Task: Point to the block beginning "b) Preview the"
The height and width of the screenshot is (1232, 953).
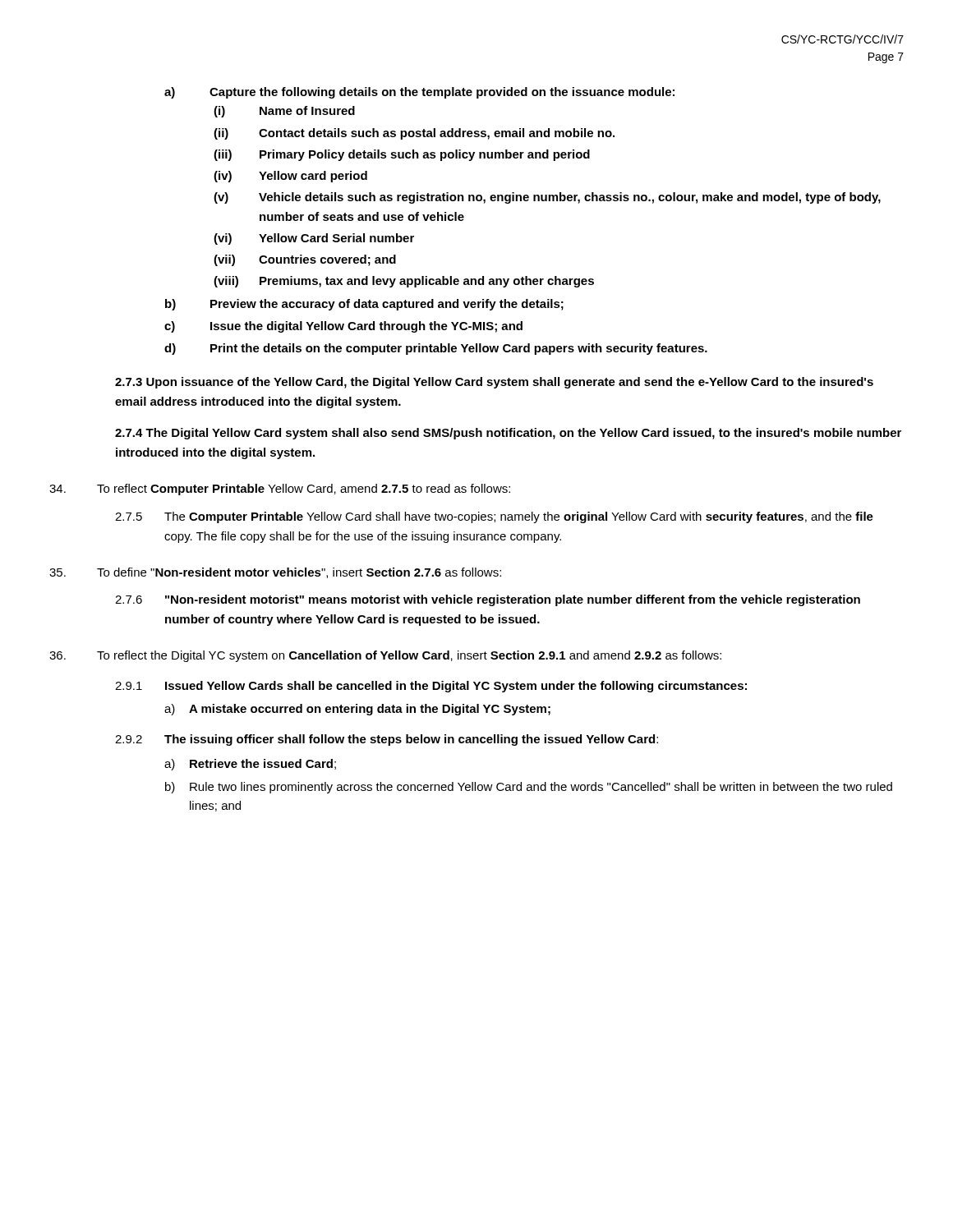Action: point(476,303)
